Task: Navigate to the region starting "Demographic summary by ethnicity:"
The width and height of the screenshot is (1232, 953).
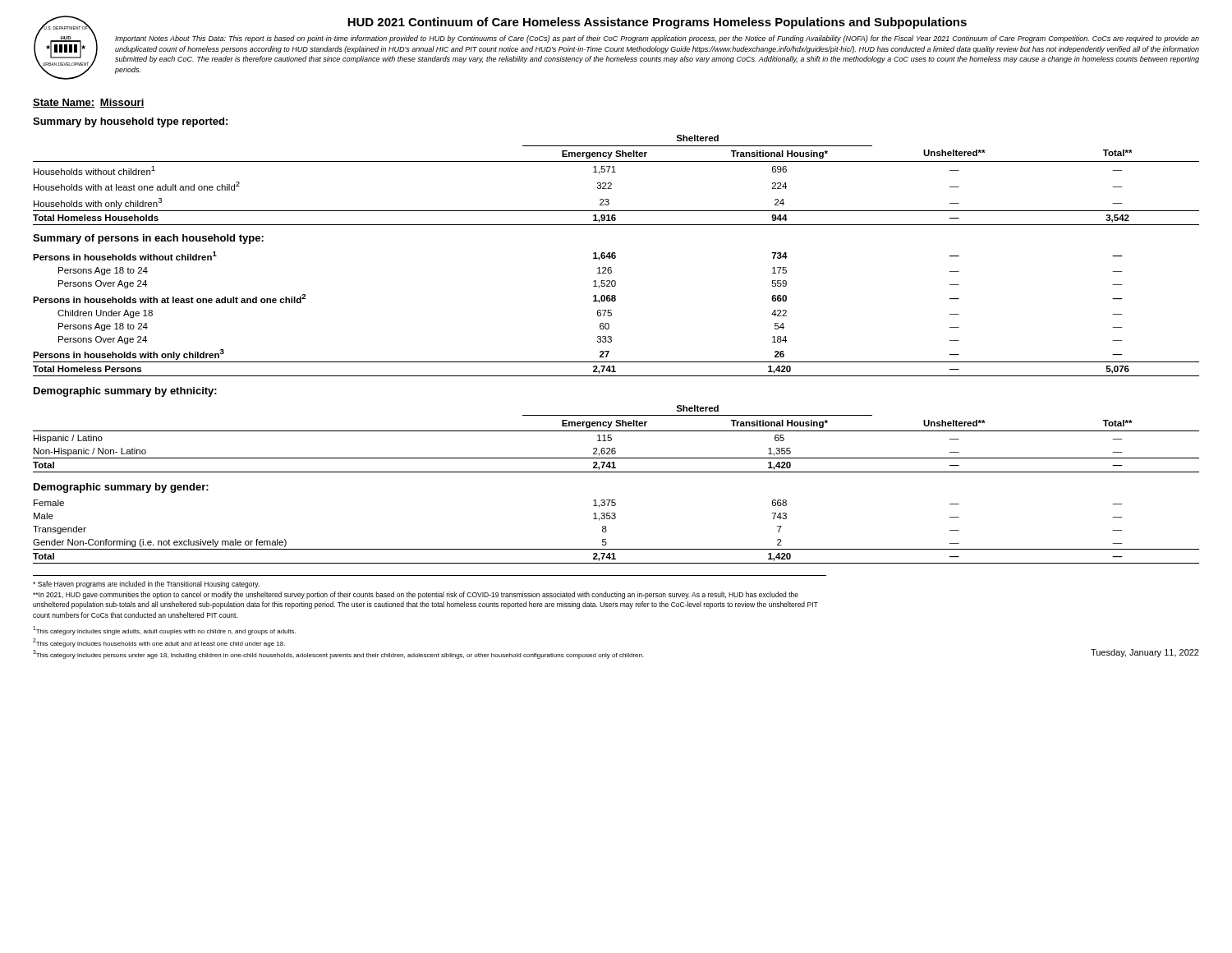Action: (x=125, y=391)
